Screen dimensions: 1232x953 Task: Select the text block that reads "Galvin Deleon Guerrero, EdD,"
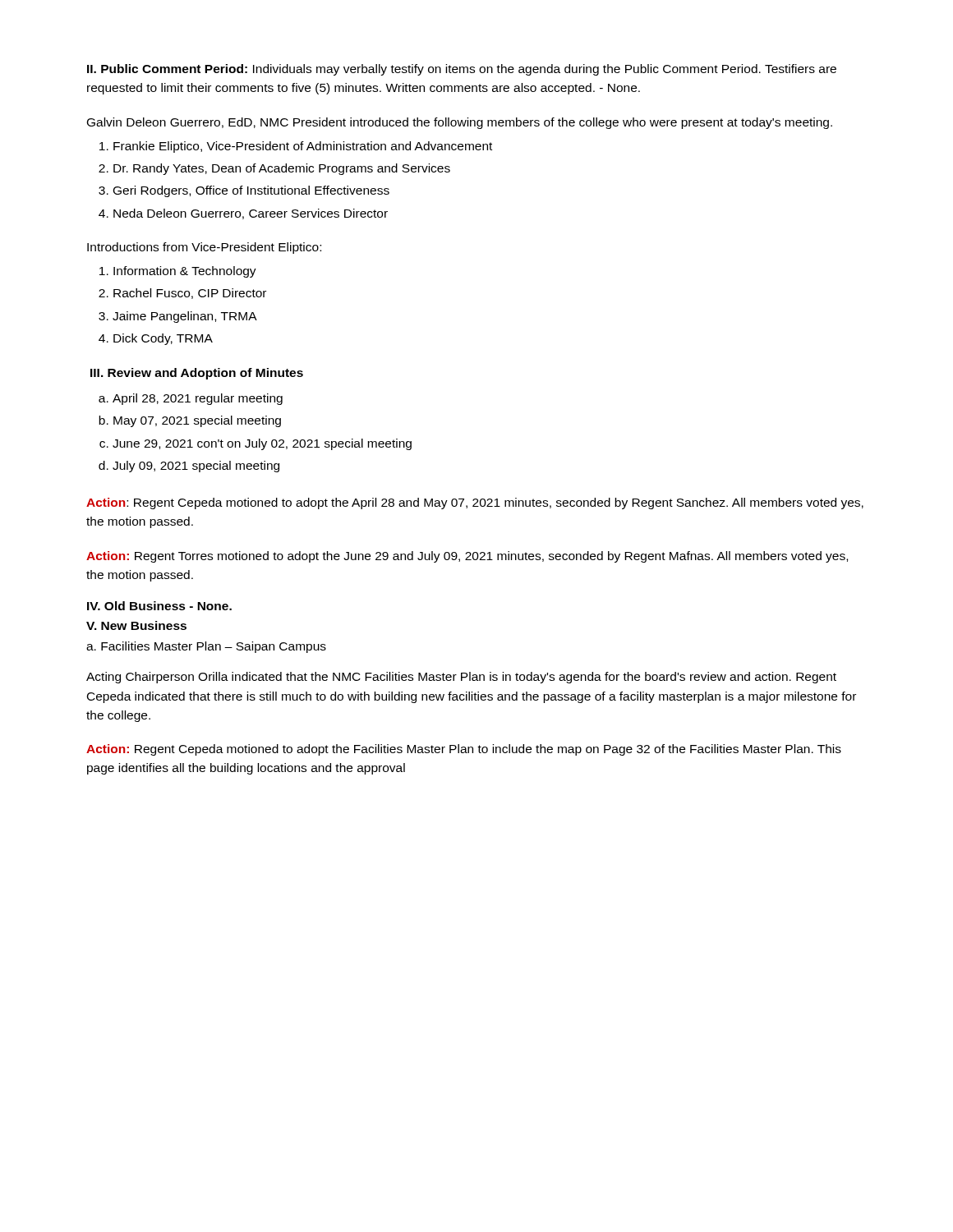tap(460, 122)
